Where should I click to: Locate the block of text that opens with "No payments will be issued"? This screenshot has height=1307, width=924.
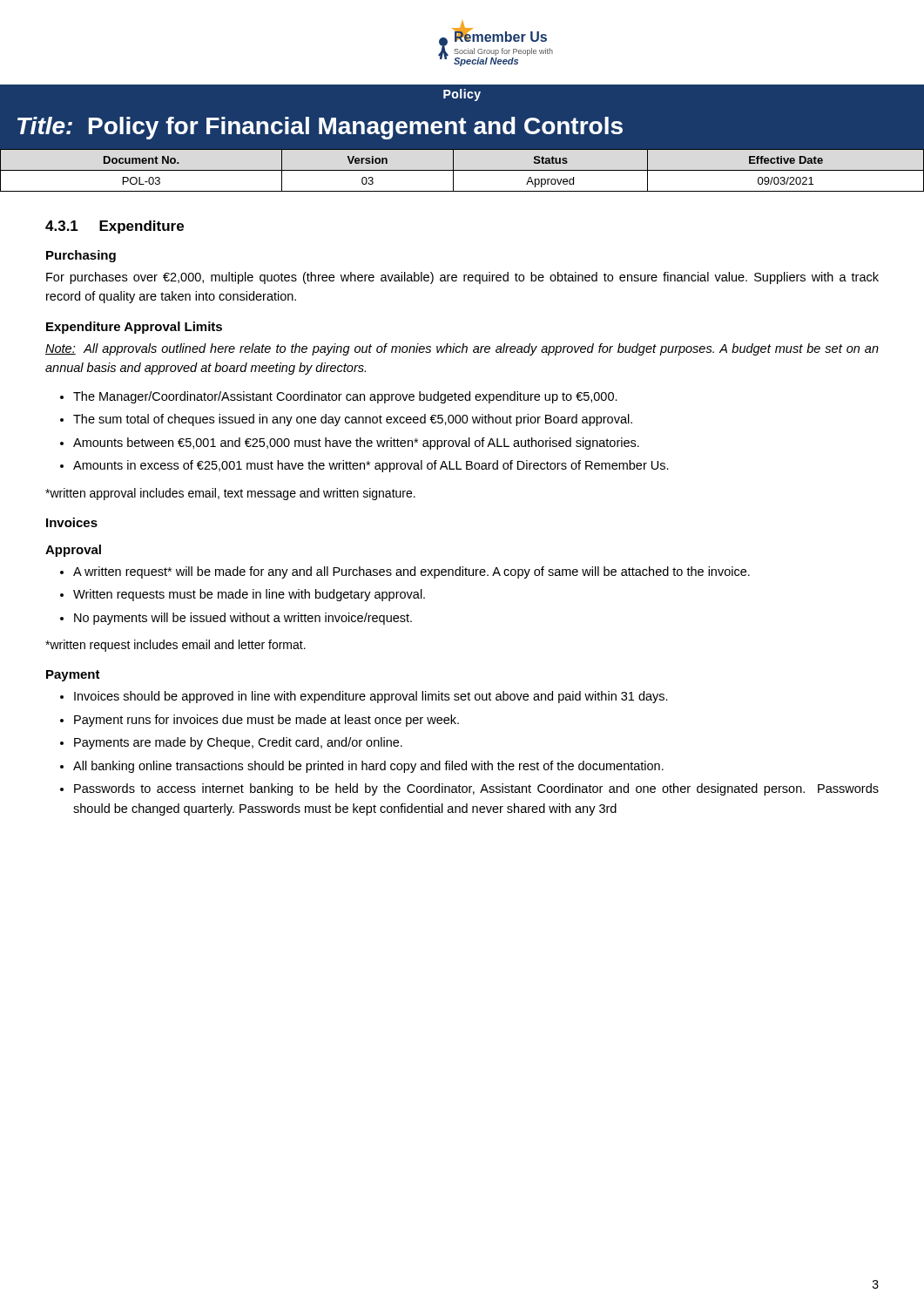pos(243,617)
